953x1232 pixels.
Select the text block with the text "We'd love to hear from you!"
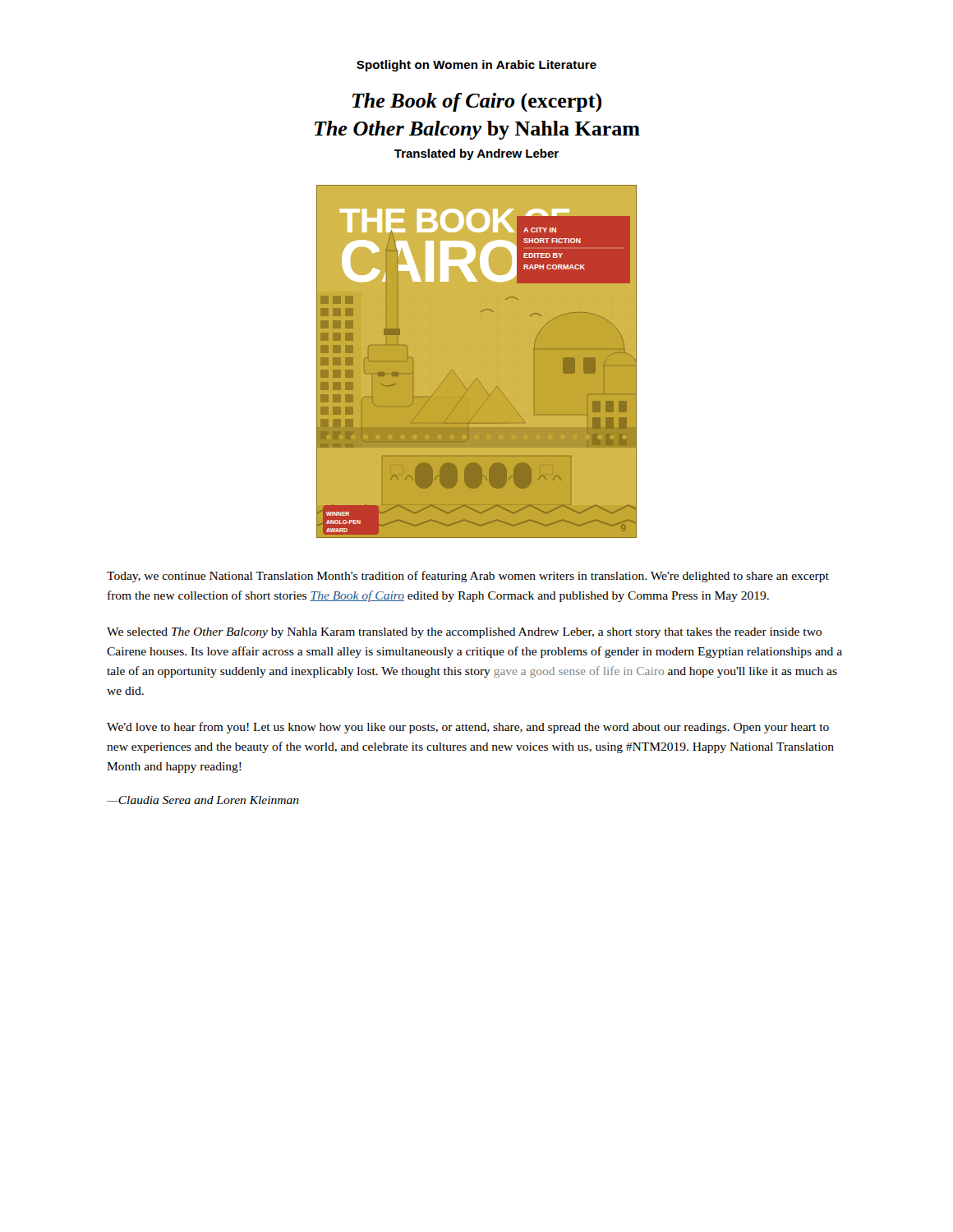(x=470, y=746)
